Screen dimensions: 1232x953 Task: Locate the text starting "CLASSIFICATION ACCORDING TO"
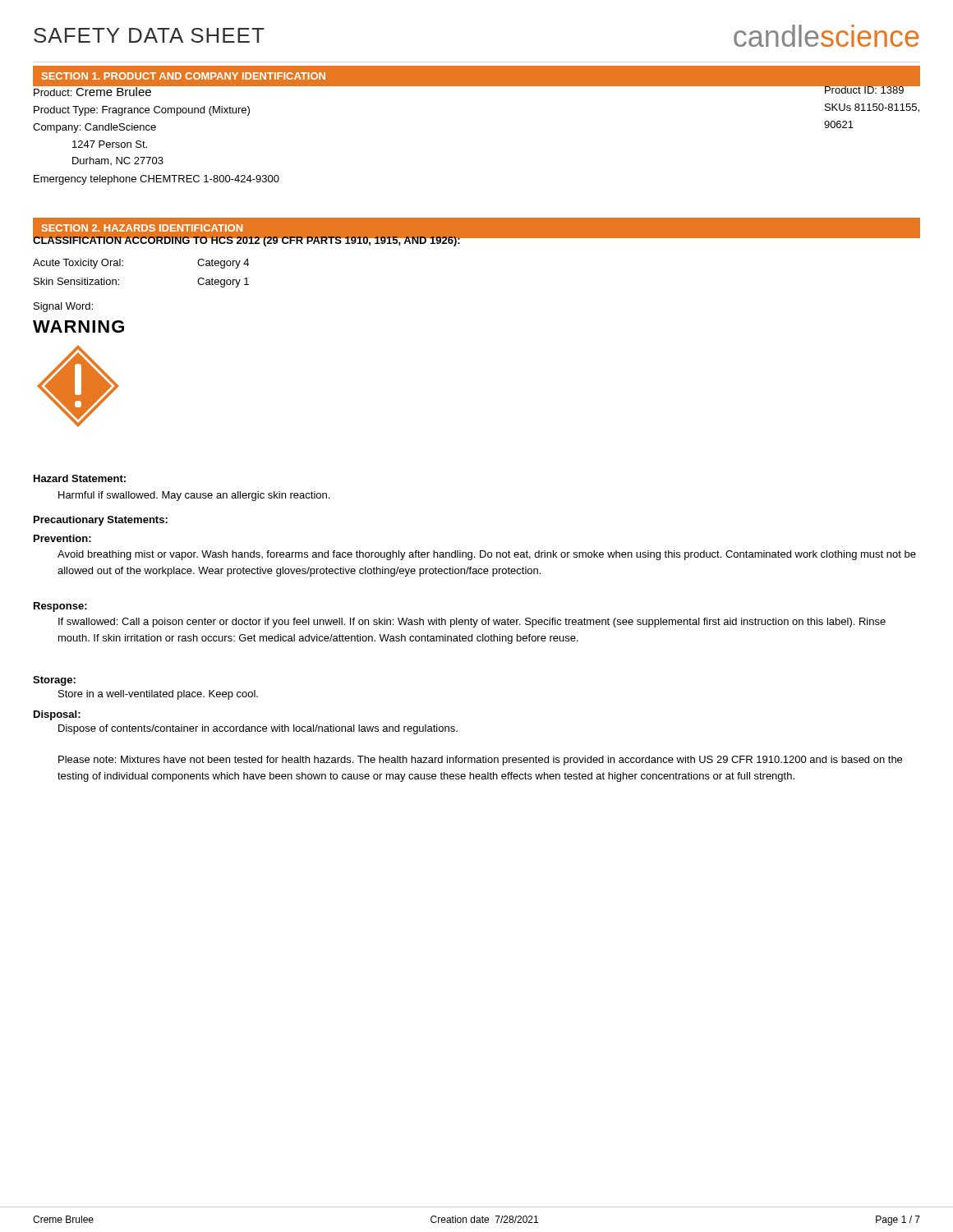tap(247, 240)
